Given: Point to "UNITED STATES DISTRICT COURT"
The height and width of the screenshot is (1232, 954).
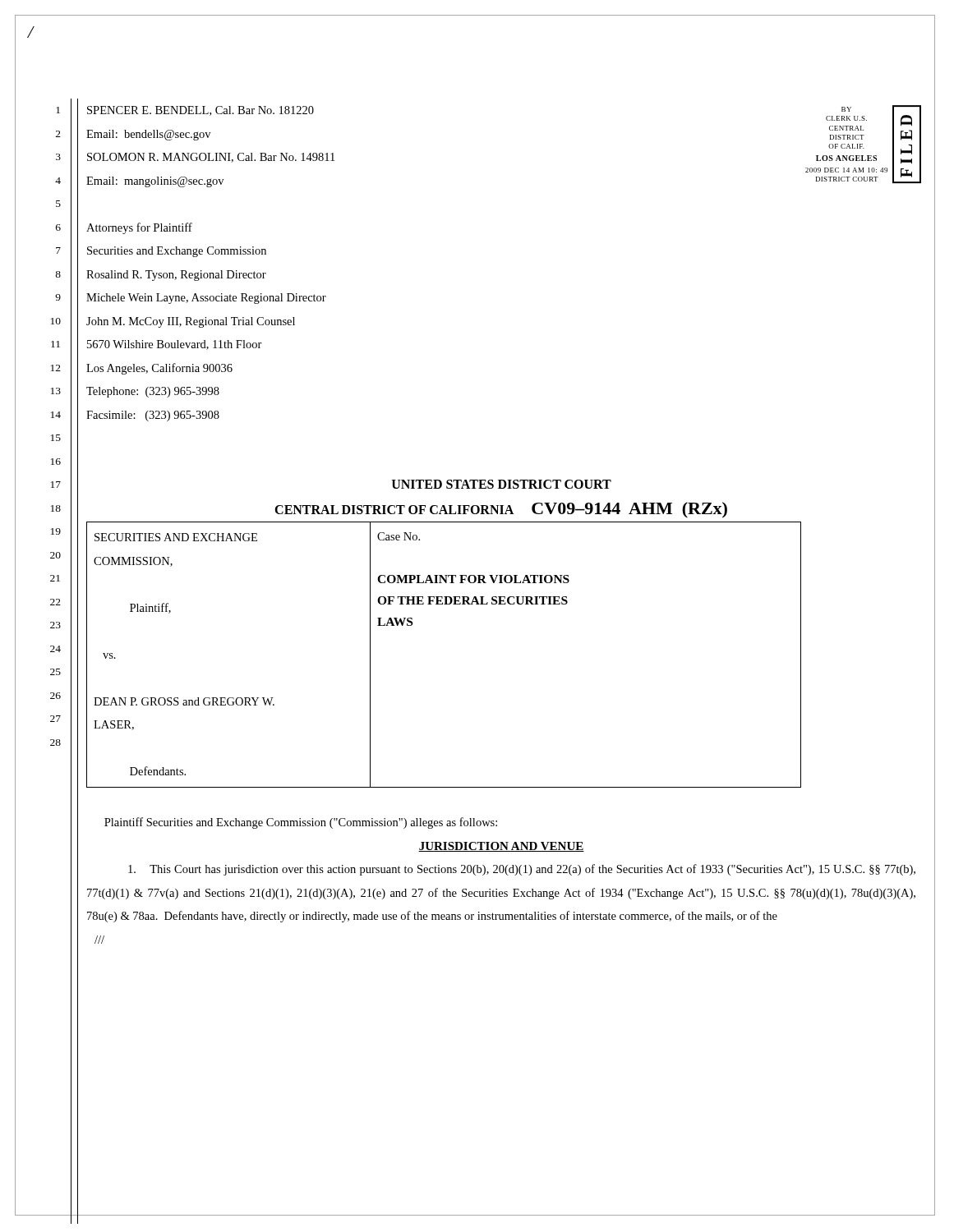Looking at the screenshot, I should tap(501, 484).
